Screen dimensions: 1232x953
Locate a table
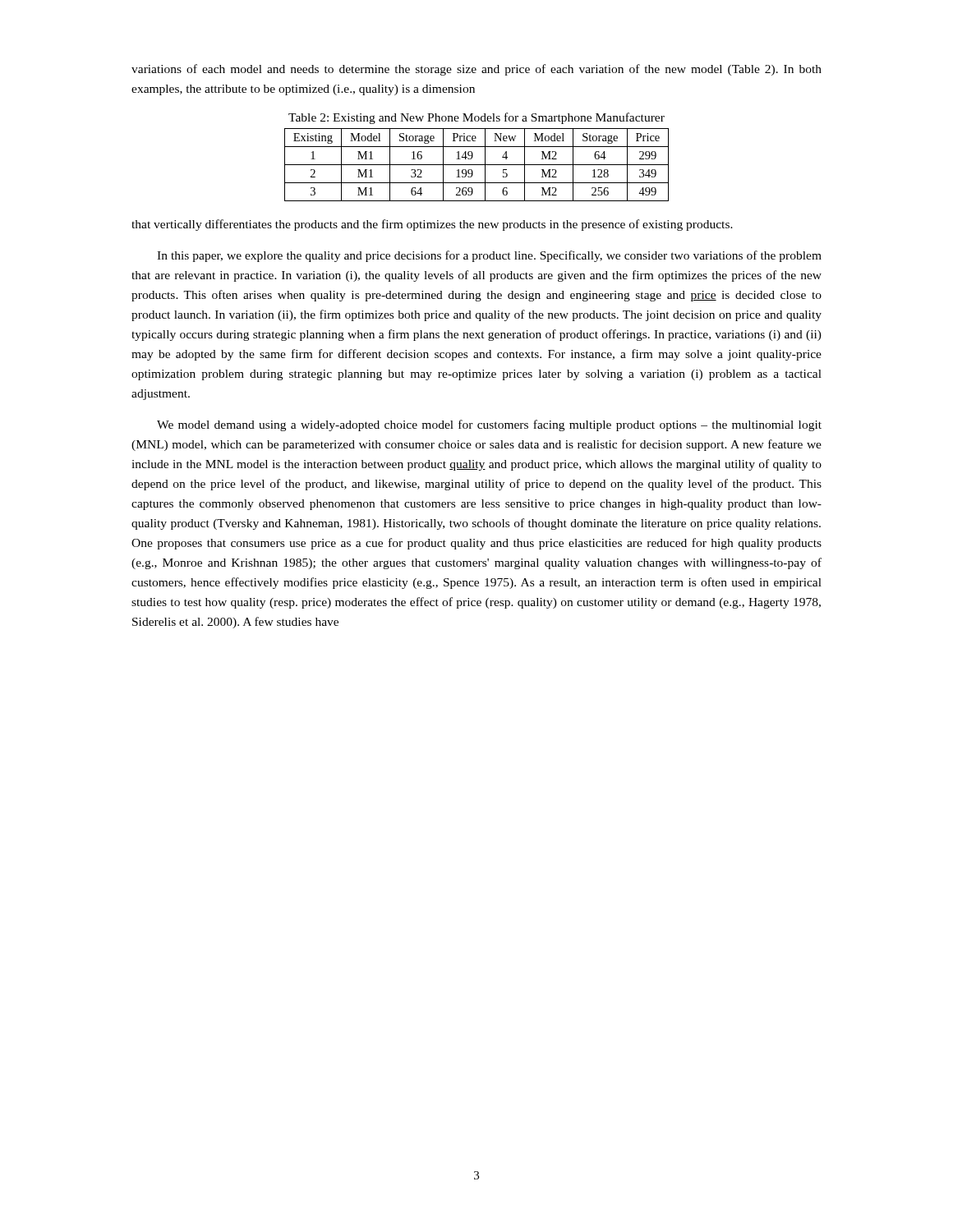476,165
